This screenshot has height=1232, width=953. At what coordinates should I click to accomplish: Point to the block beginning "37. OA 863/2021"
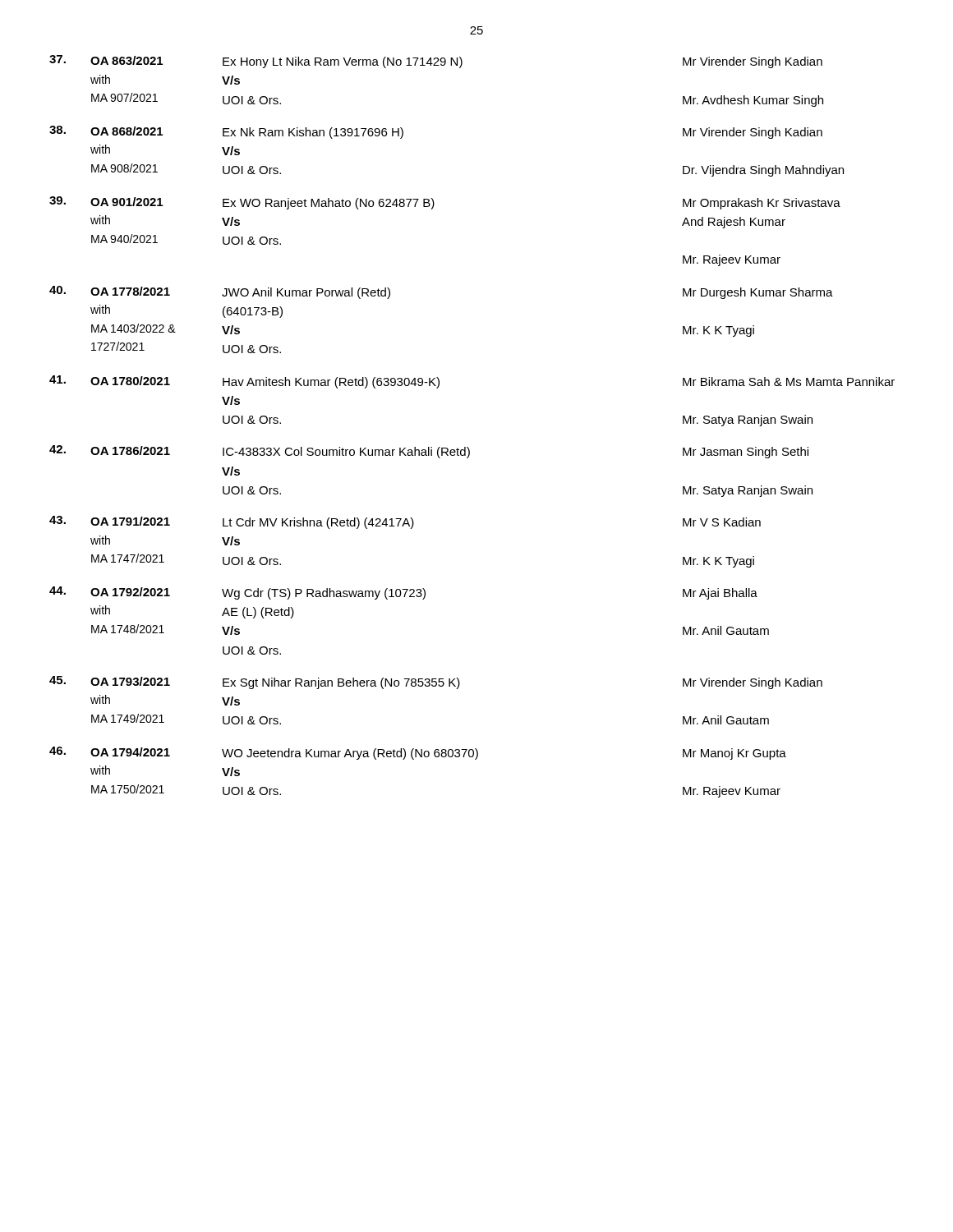[436, 62]
